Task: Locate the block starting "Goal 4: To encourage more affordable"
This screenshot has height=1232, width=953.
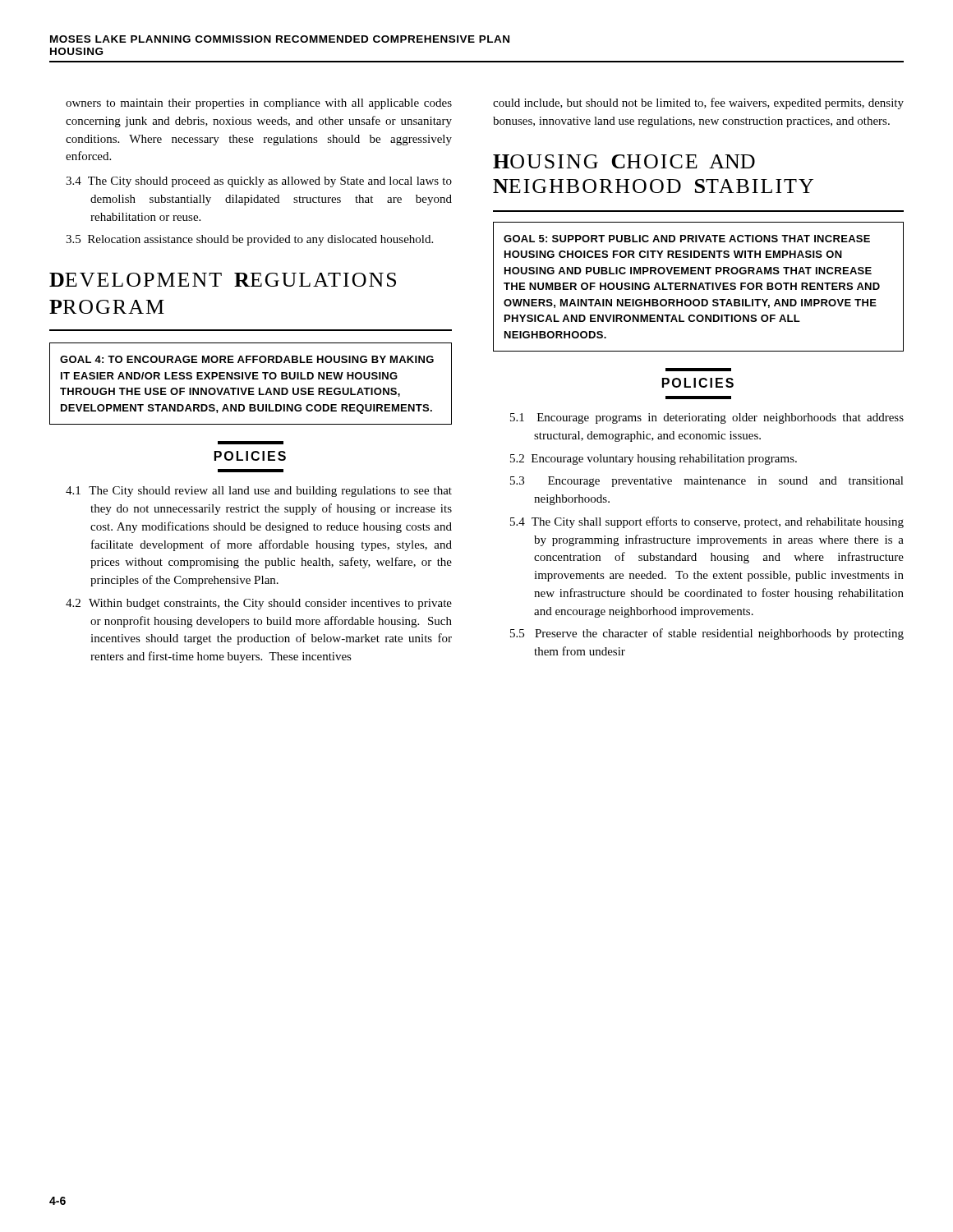Action: [247, 384]
